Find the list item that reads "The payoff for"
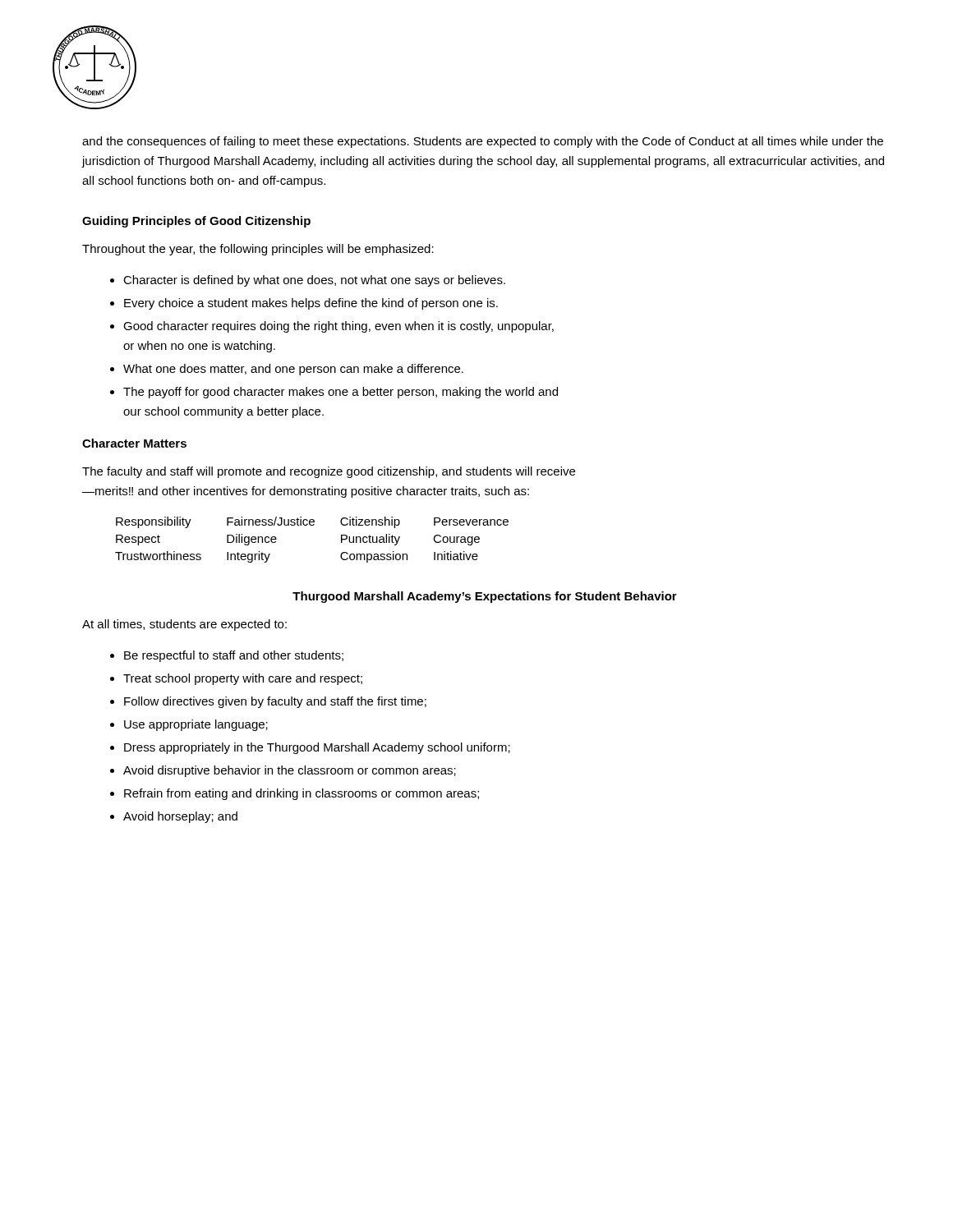953x1232 pixels. click(341, 401)
